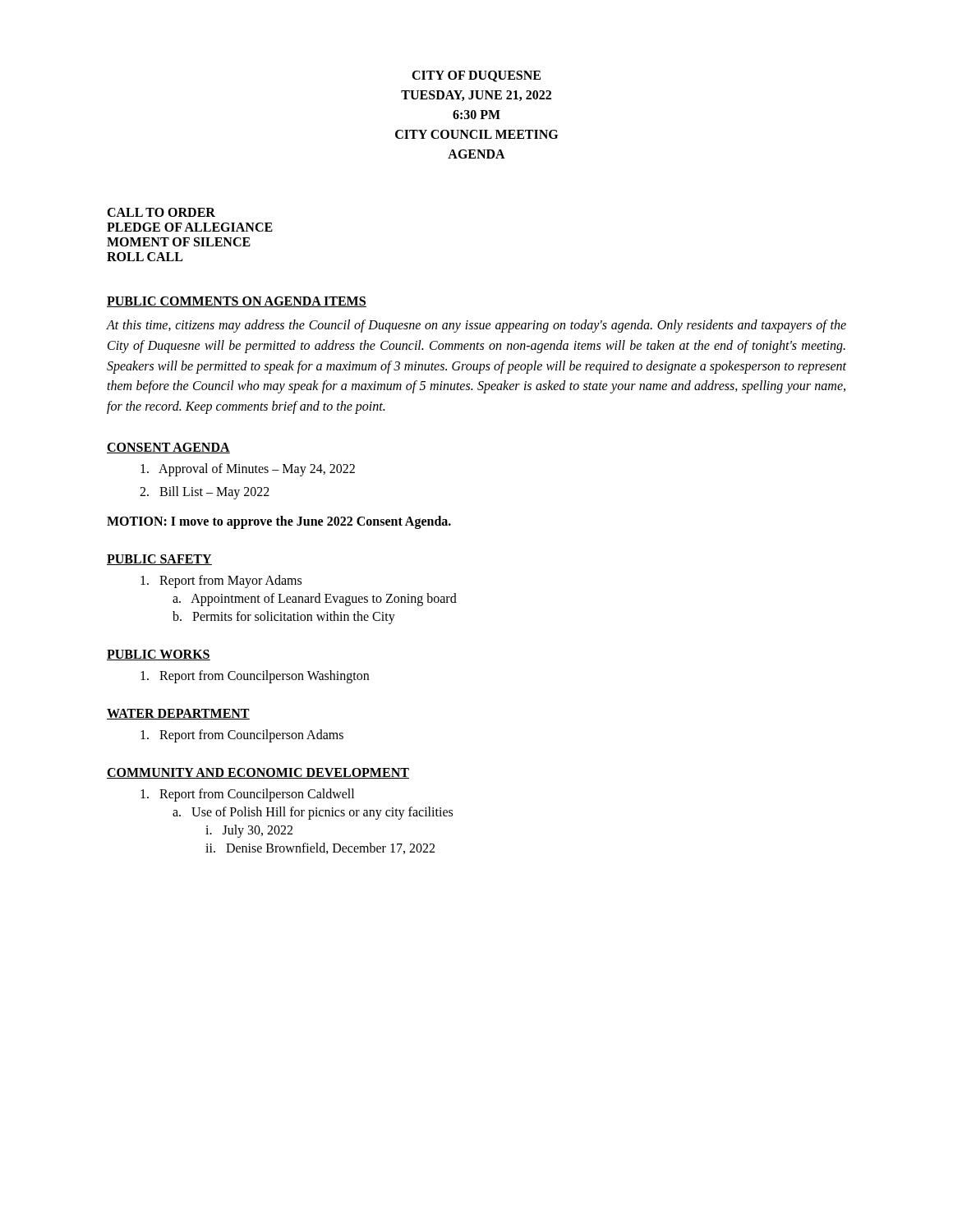Viewport: 953px width, 1232px height.
Task: Find the section header with the text "PUBLIC WORKS"
Action: [158, 654]
